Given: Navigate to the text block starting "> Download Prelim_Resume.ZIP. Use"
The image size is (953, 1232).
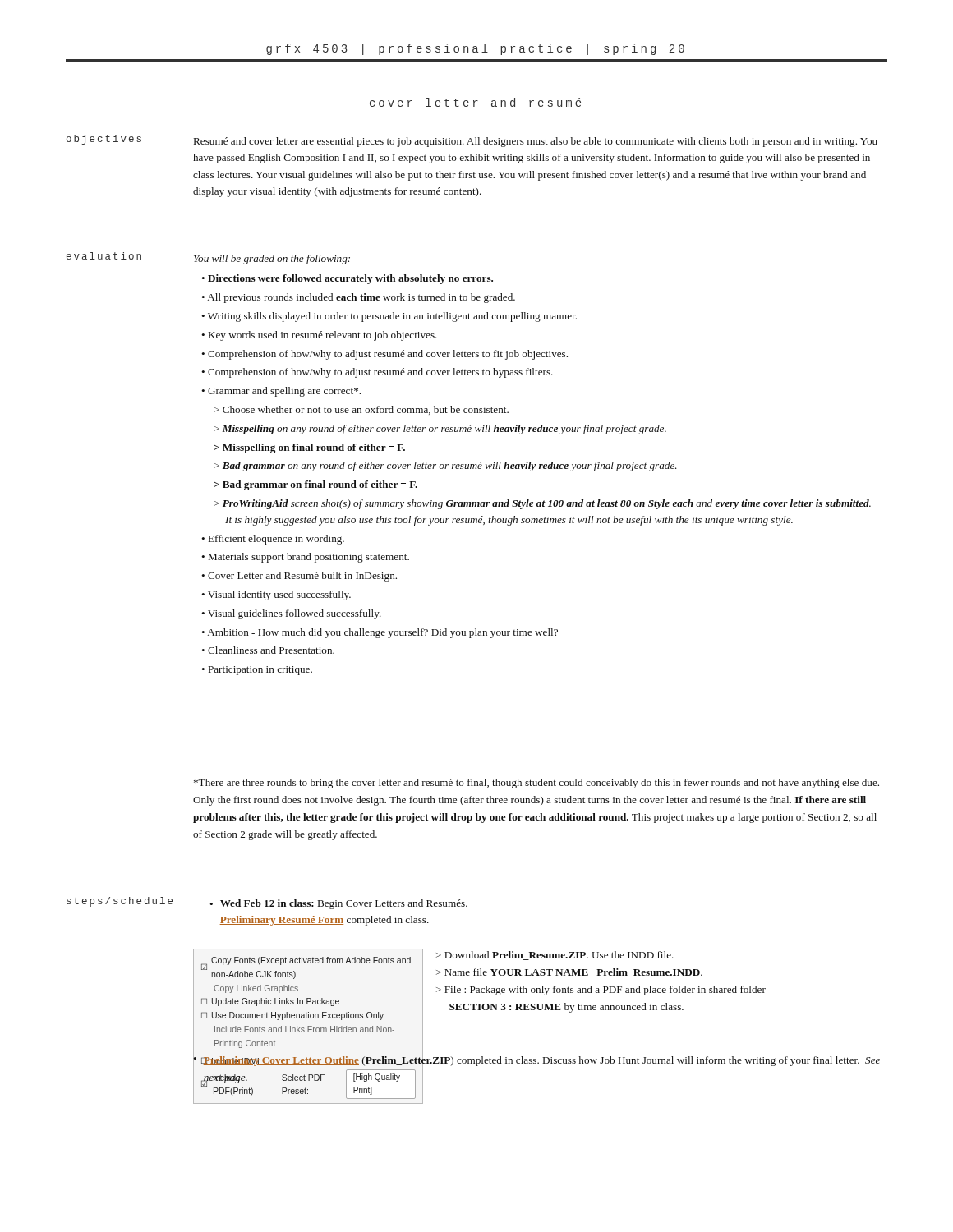Looking at the screenshot, I should pyautogui.click(x=661, y=981).
